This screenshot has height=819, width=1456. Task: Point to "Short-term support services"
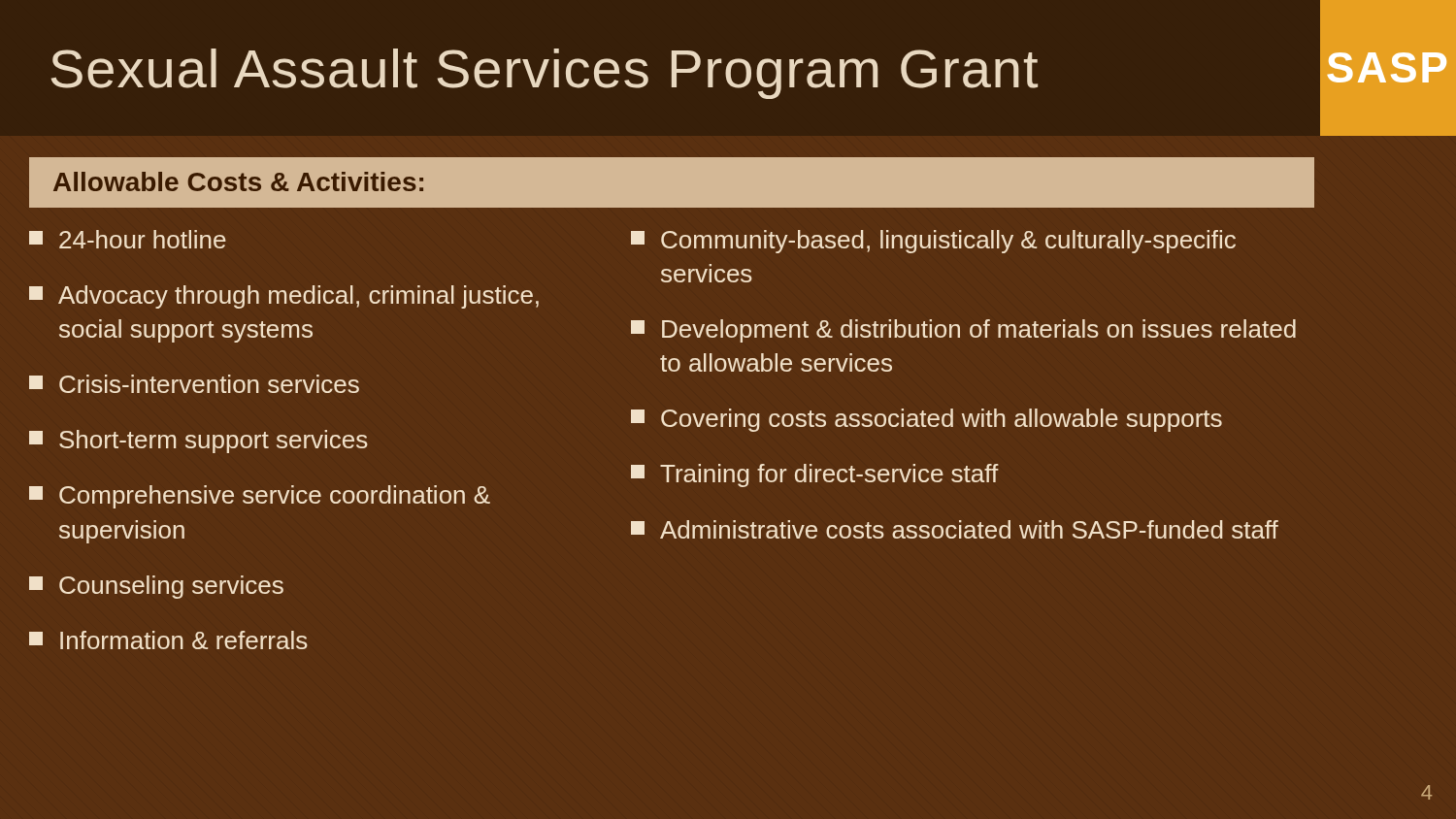tap(199, 440)
